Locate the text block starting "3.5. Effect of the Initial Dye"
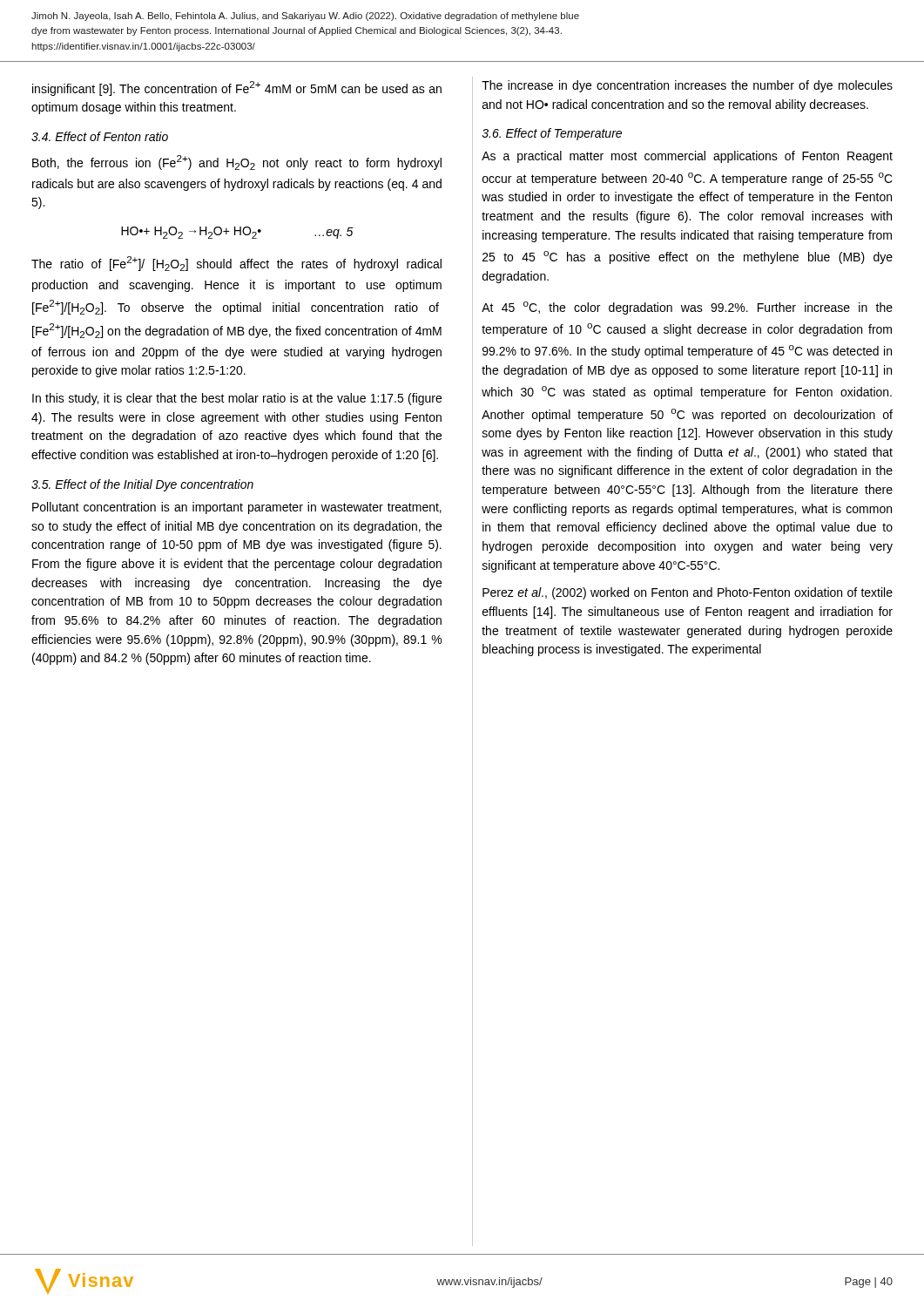Screen dimensions: 1307x924 142,484
